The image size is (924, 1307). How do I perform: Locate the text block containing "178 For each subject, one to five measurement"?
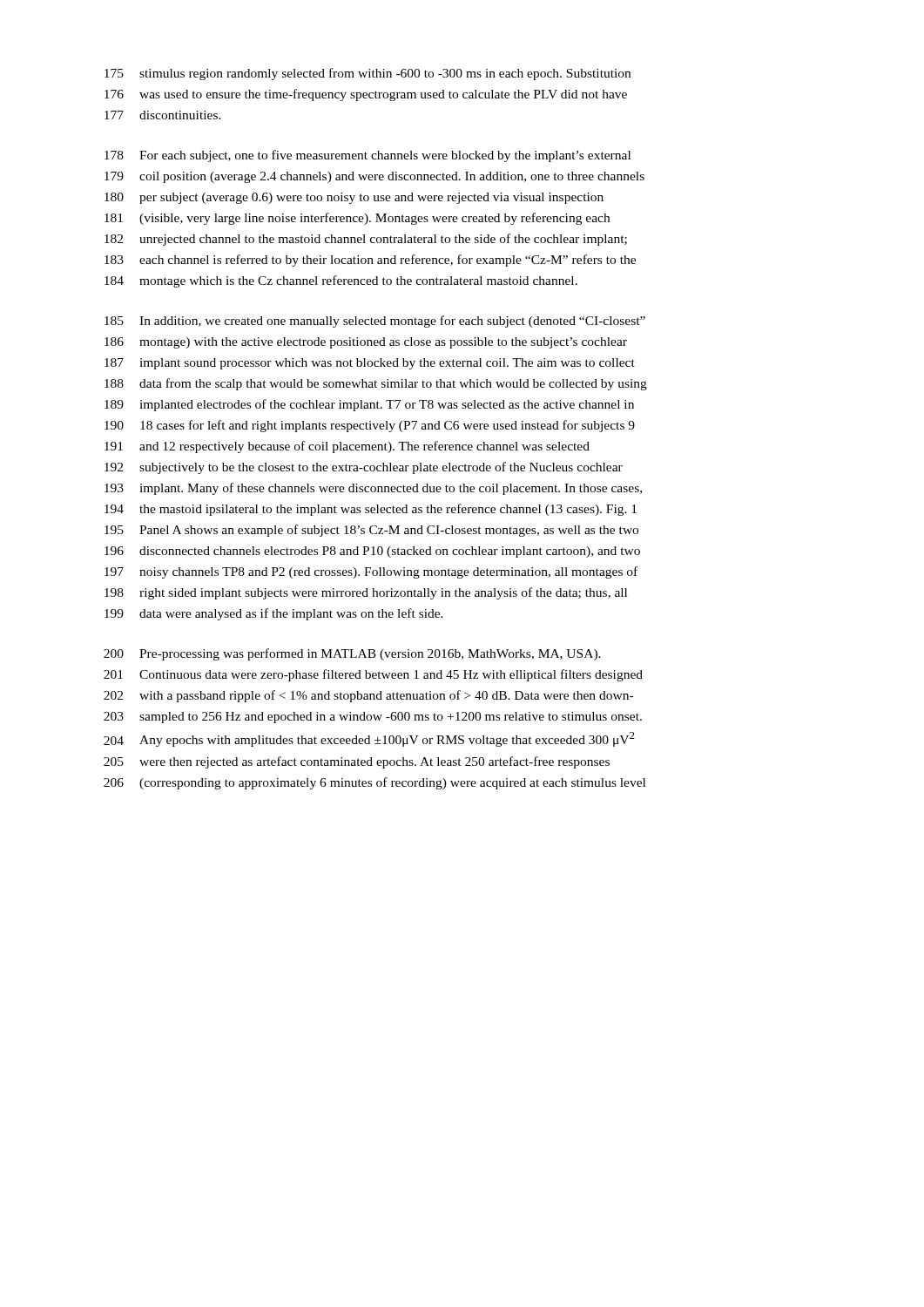[x=471, y=218]
